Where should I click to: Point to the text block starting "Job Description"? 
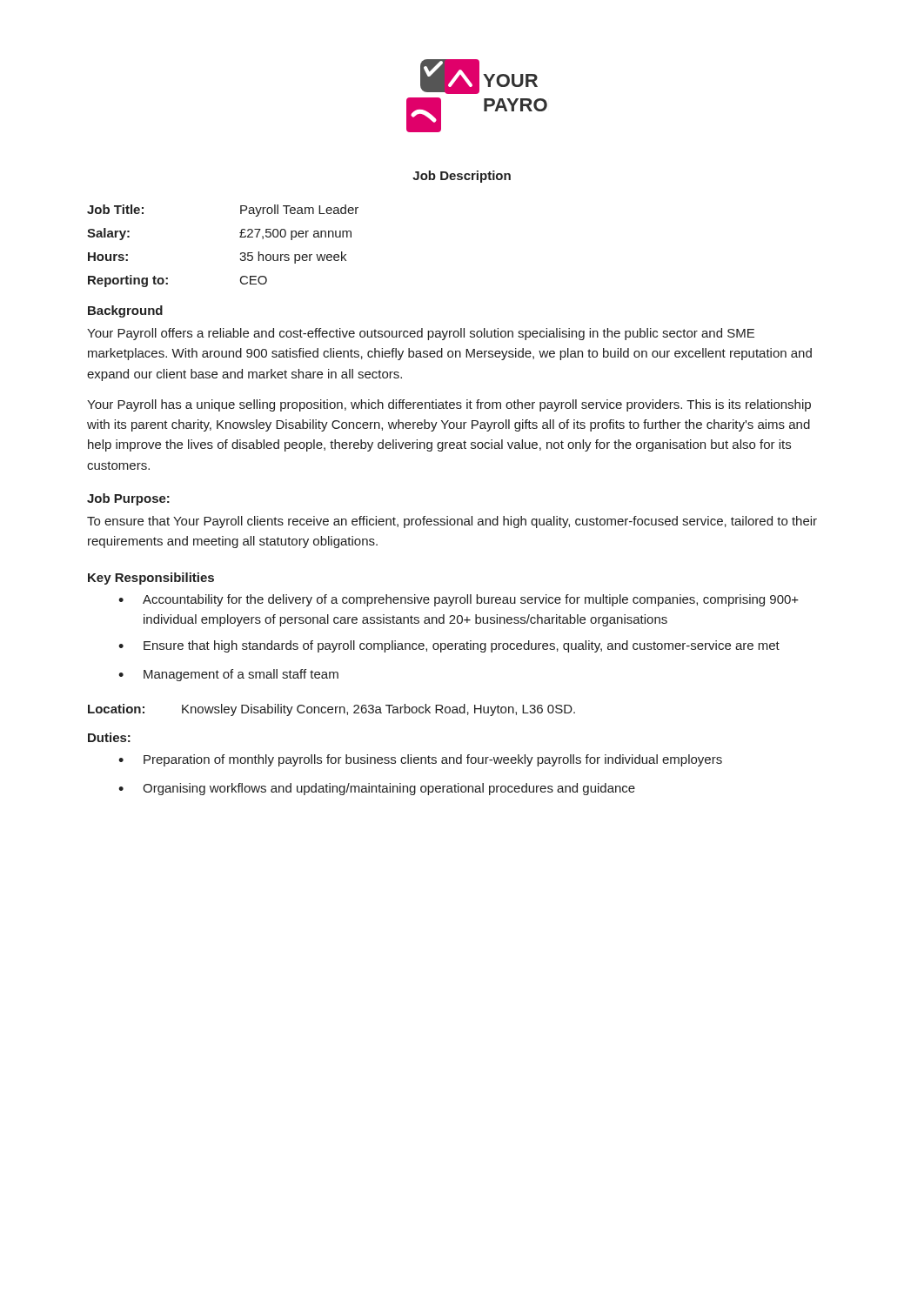click(462, 175)
